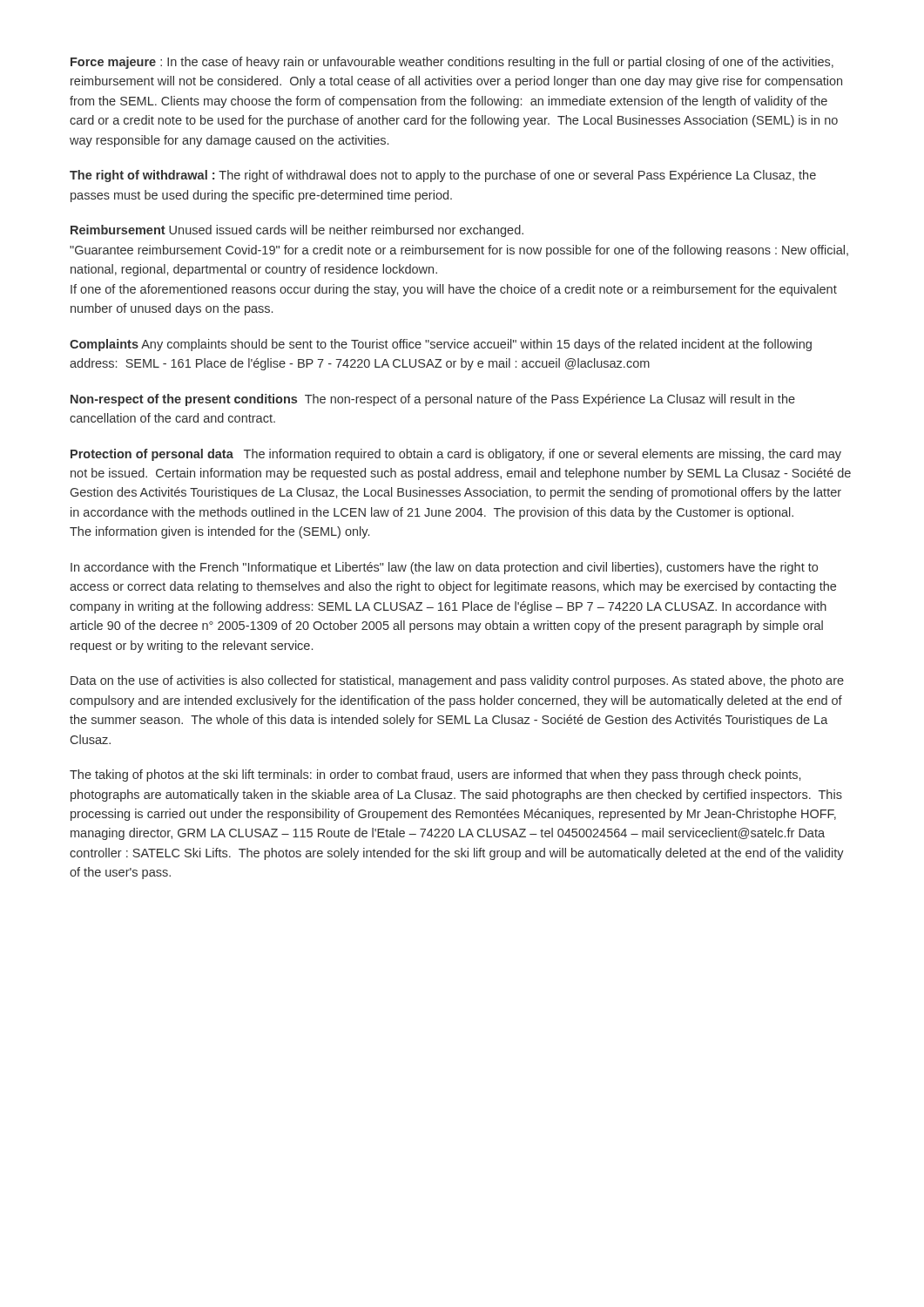Locate the block of text that opens with "The taking of"

point(457,824)
